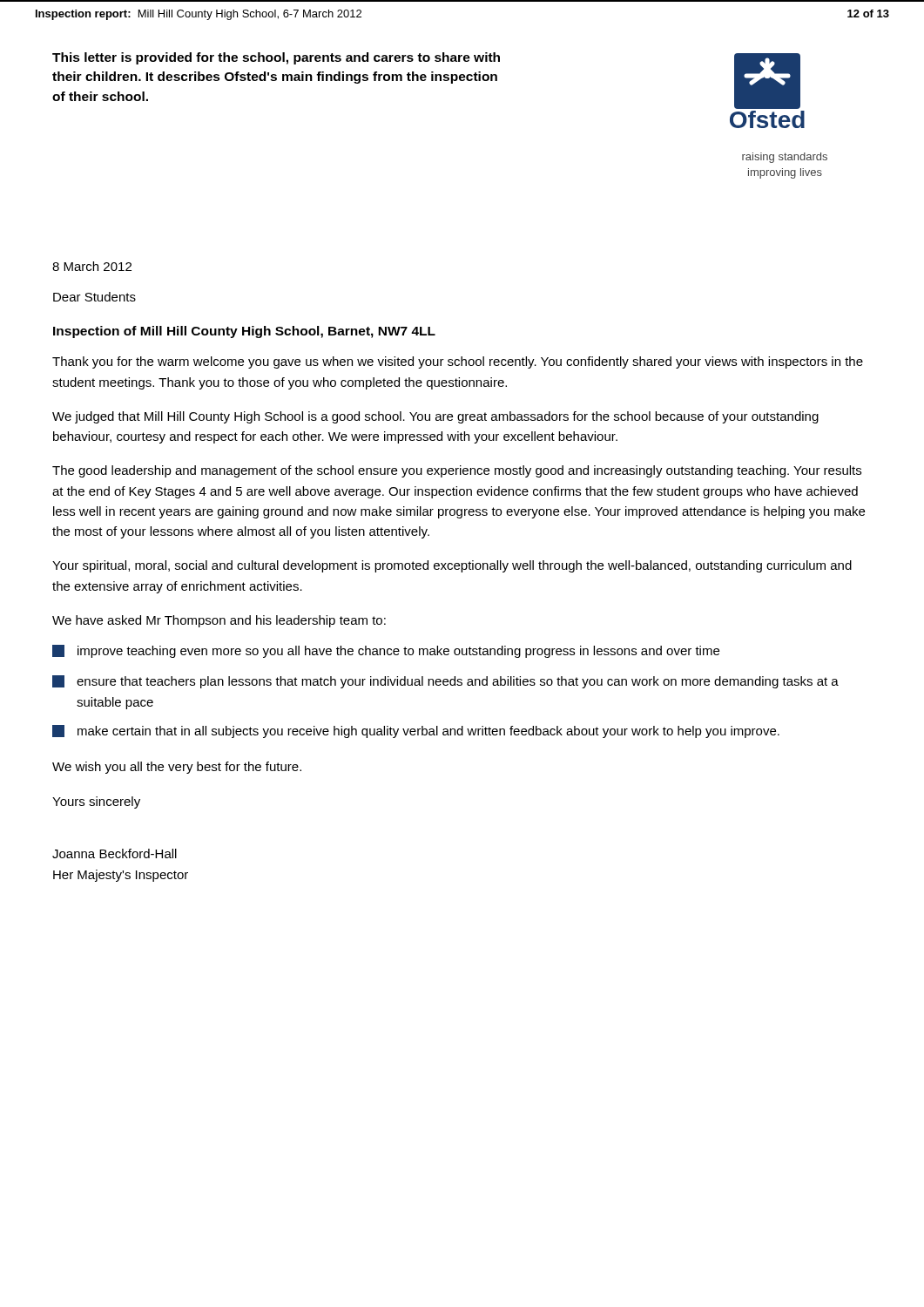Click on the region starting "We have asked"
The height and width of the screenshot is (1307, 924).
point(219,620)
